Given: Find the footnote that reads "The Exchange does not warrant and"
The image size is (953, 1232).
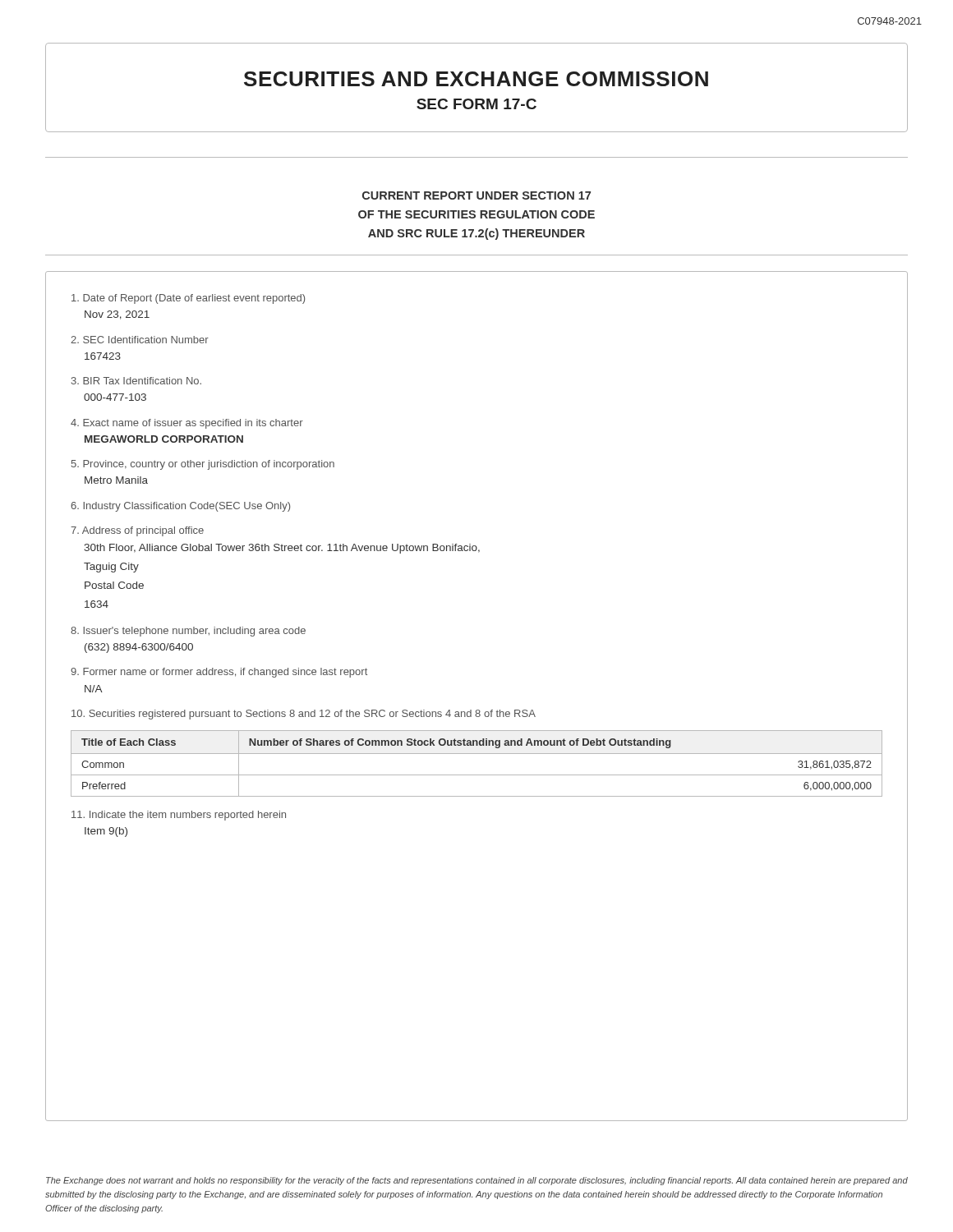Looking at the screenshot, I should pyautogui.click(x=476, y=1194).
